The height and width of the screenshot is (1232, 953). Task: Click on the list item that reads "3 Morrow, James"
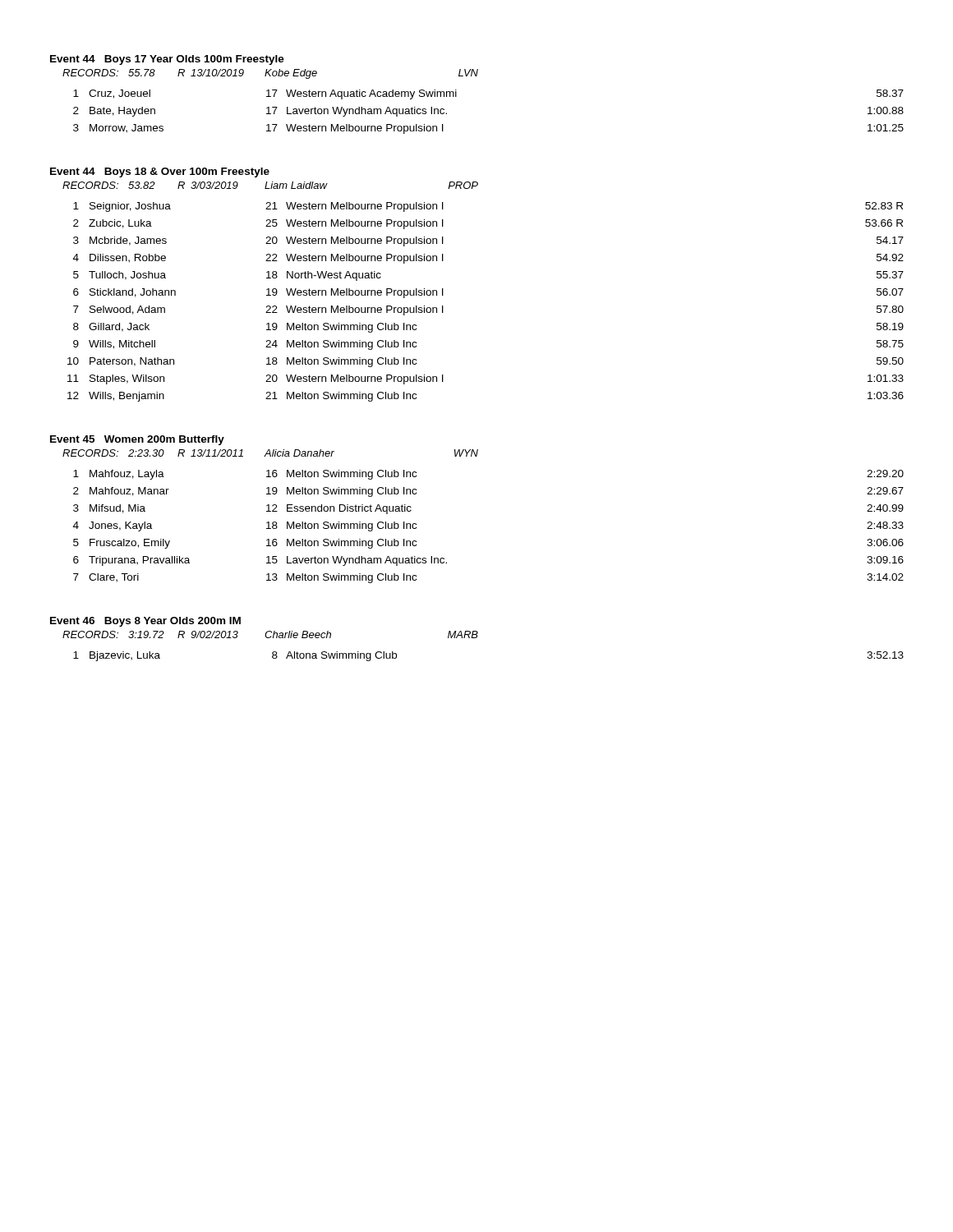click(x=135, y=129)
